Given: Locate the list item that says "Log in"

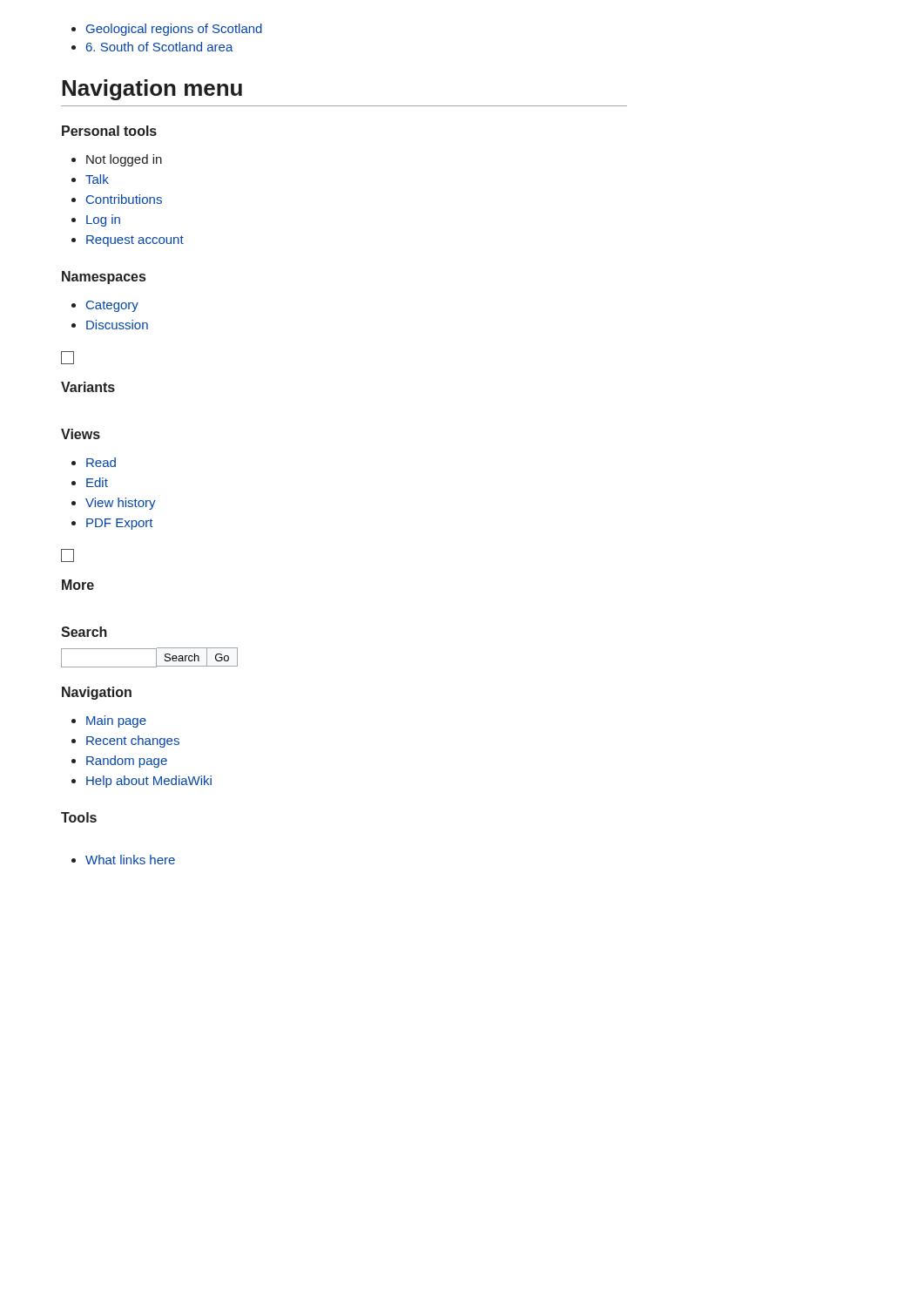Looking at the screenshot, I should [x=96, y=220].
